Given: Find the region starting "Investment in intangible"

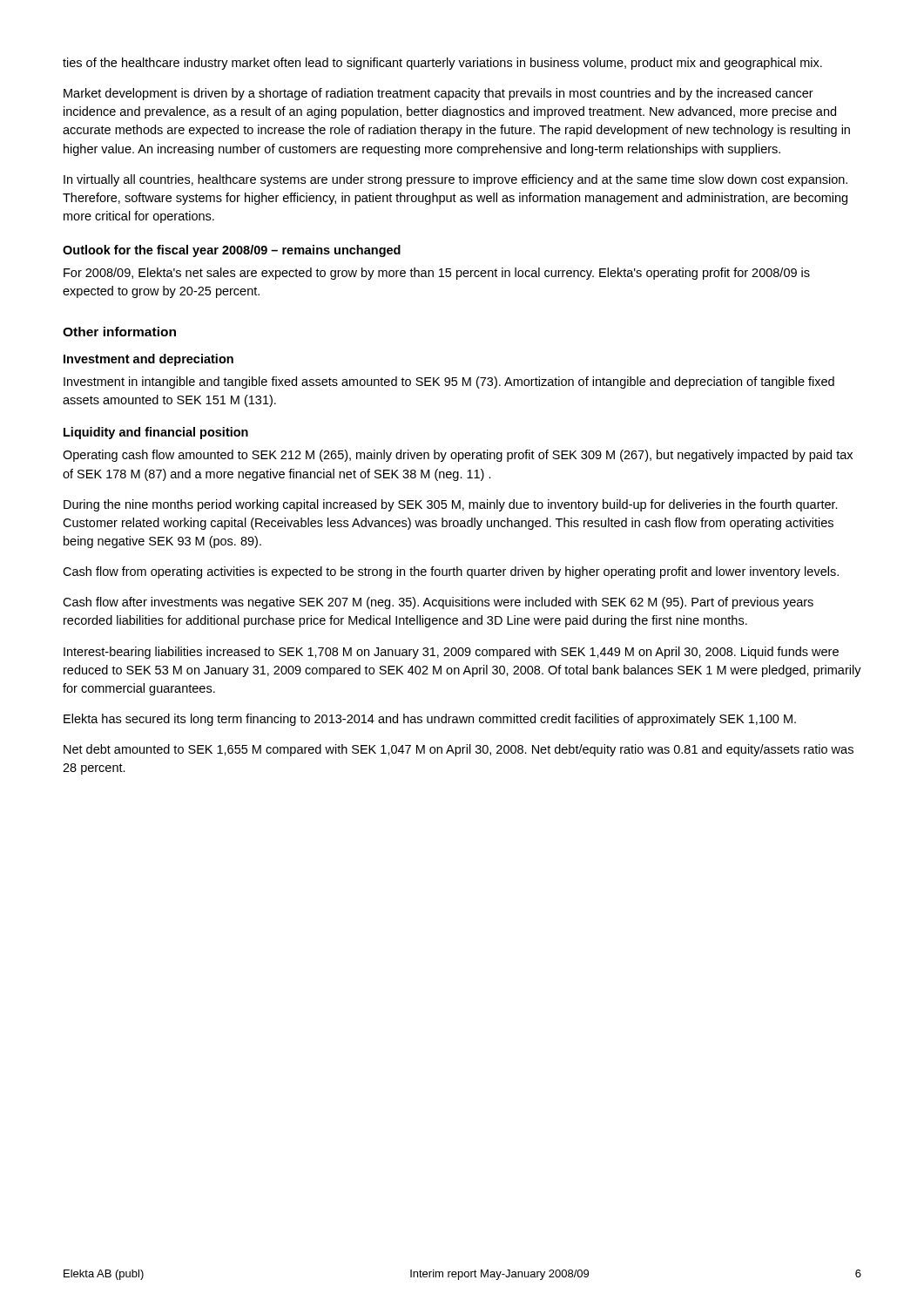Looking at the screenshot, I should (449, 391).
